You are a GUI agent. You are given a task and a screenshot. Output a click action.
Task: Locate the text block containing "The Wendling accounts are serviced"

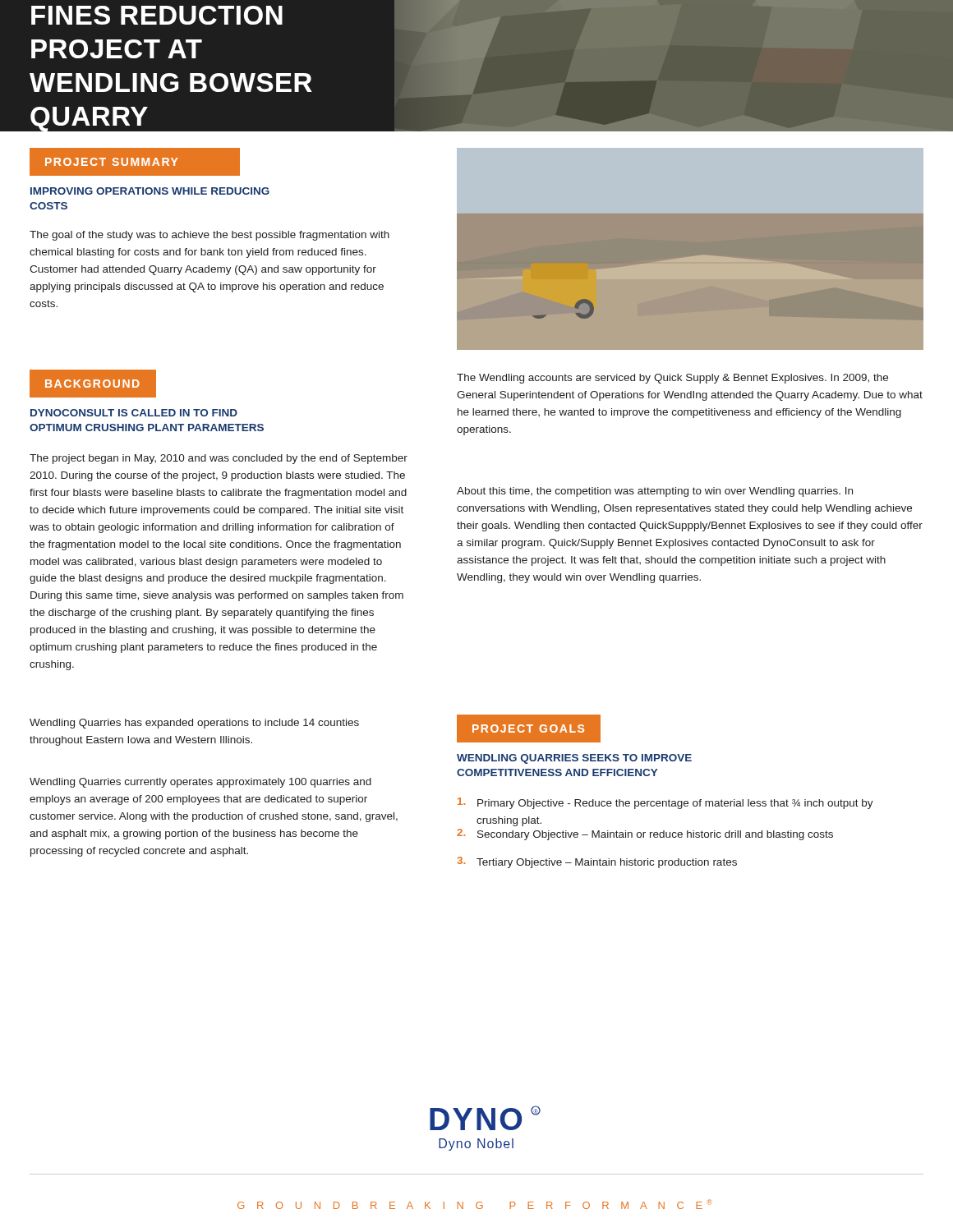(690, 404)
